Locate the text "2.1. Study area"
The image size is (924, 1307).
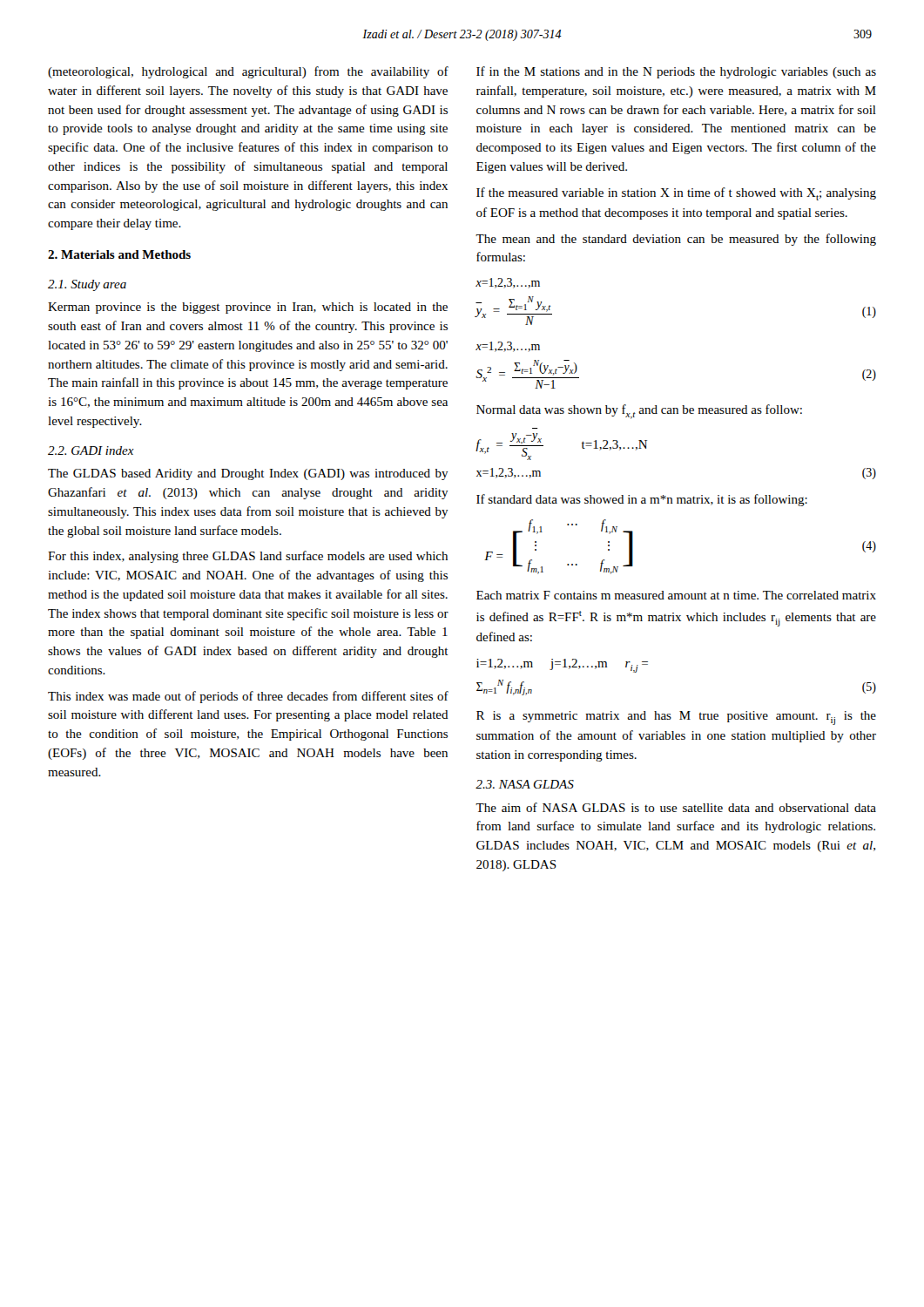click(87, 284)
